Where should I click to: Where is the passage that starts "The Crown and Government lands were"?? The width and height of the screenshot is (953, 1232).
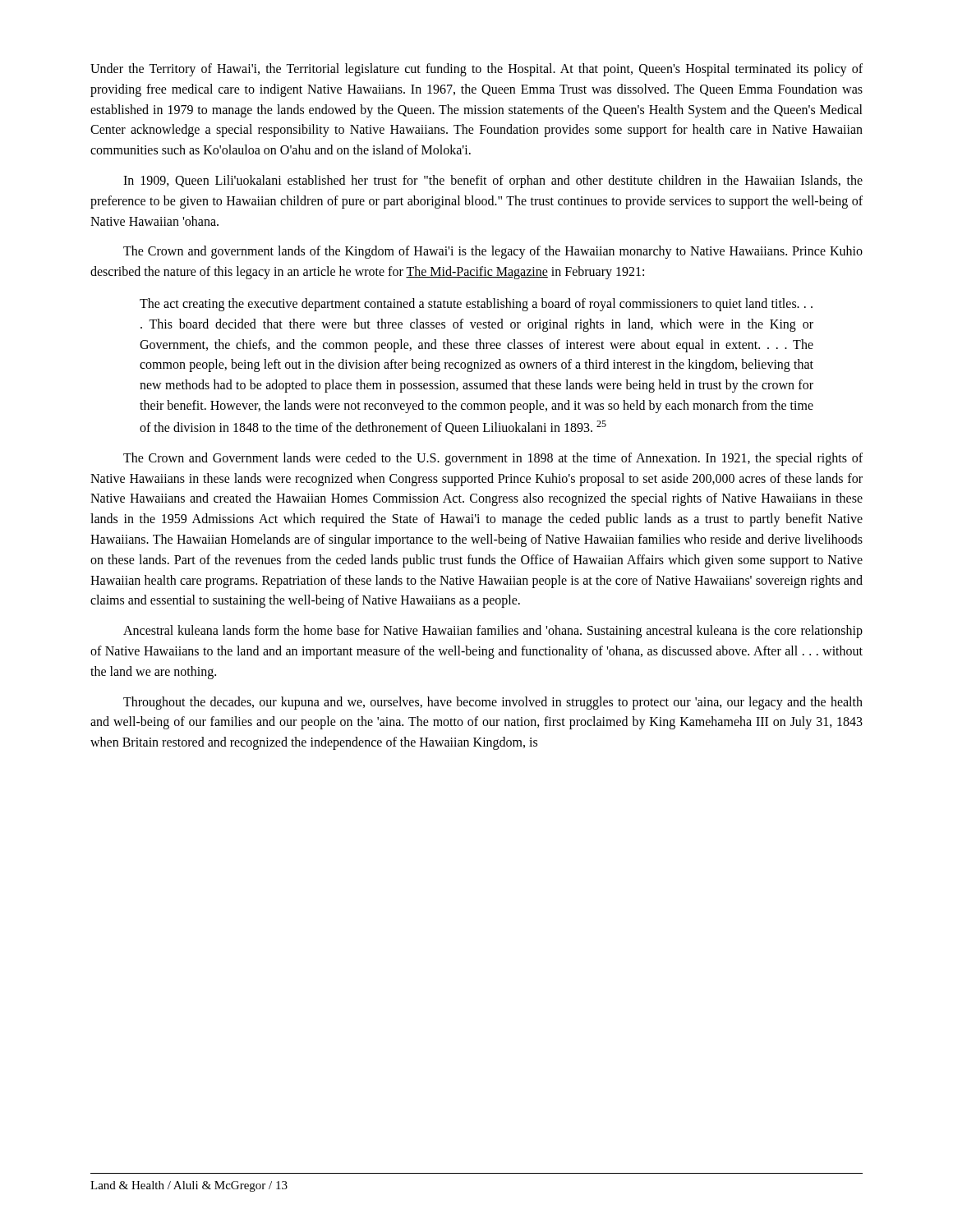476,530
